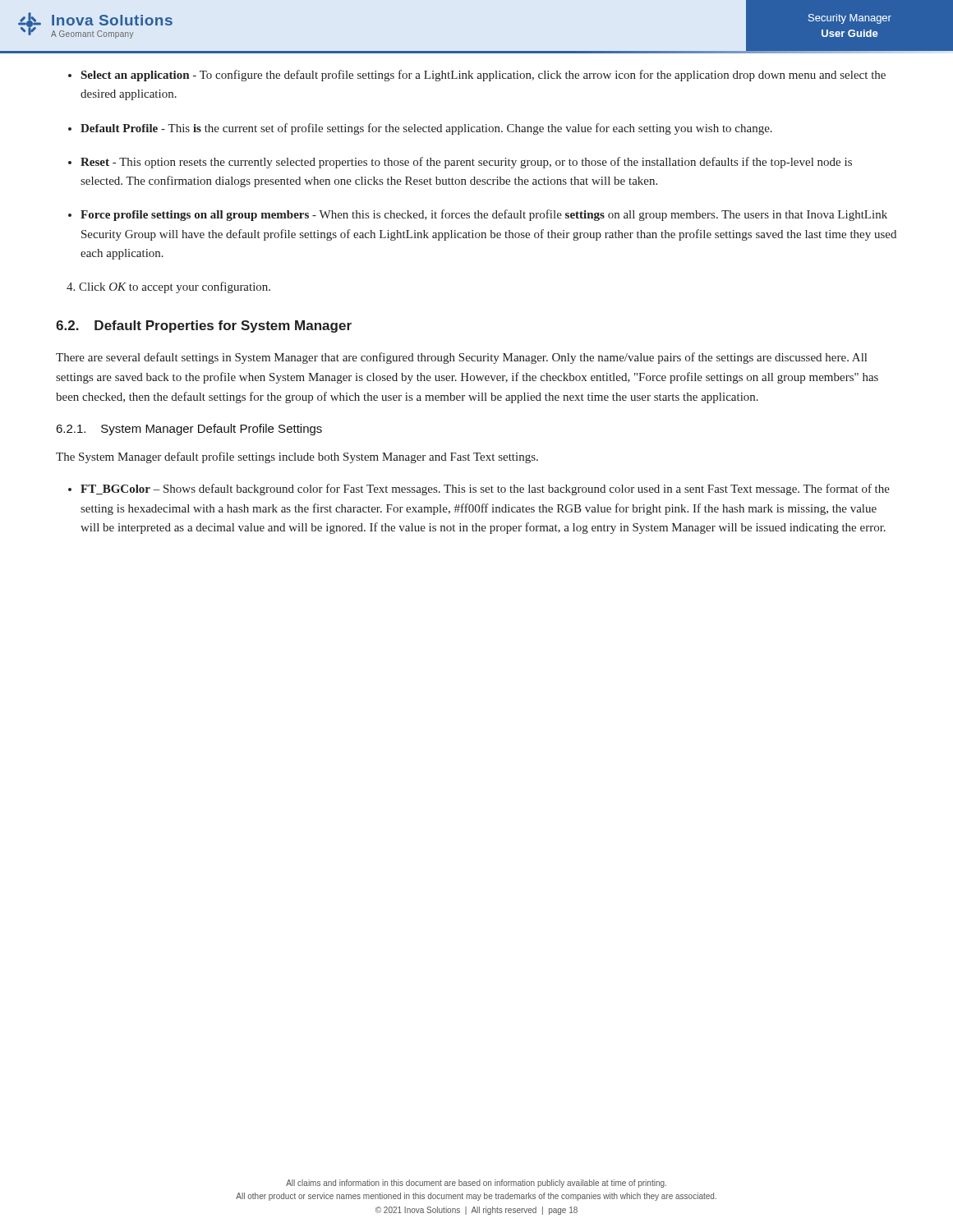Select the list item that says "Force profile settings on all group"
The height and width of the screenshot is (1232, 953).
coord(489,234)
